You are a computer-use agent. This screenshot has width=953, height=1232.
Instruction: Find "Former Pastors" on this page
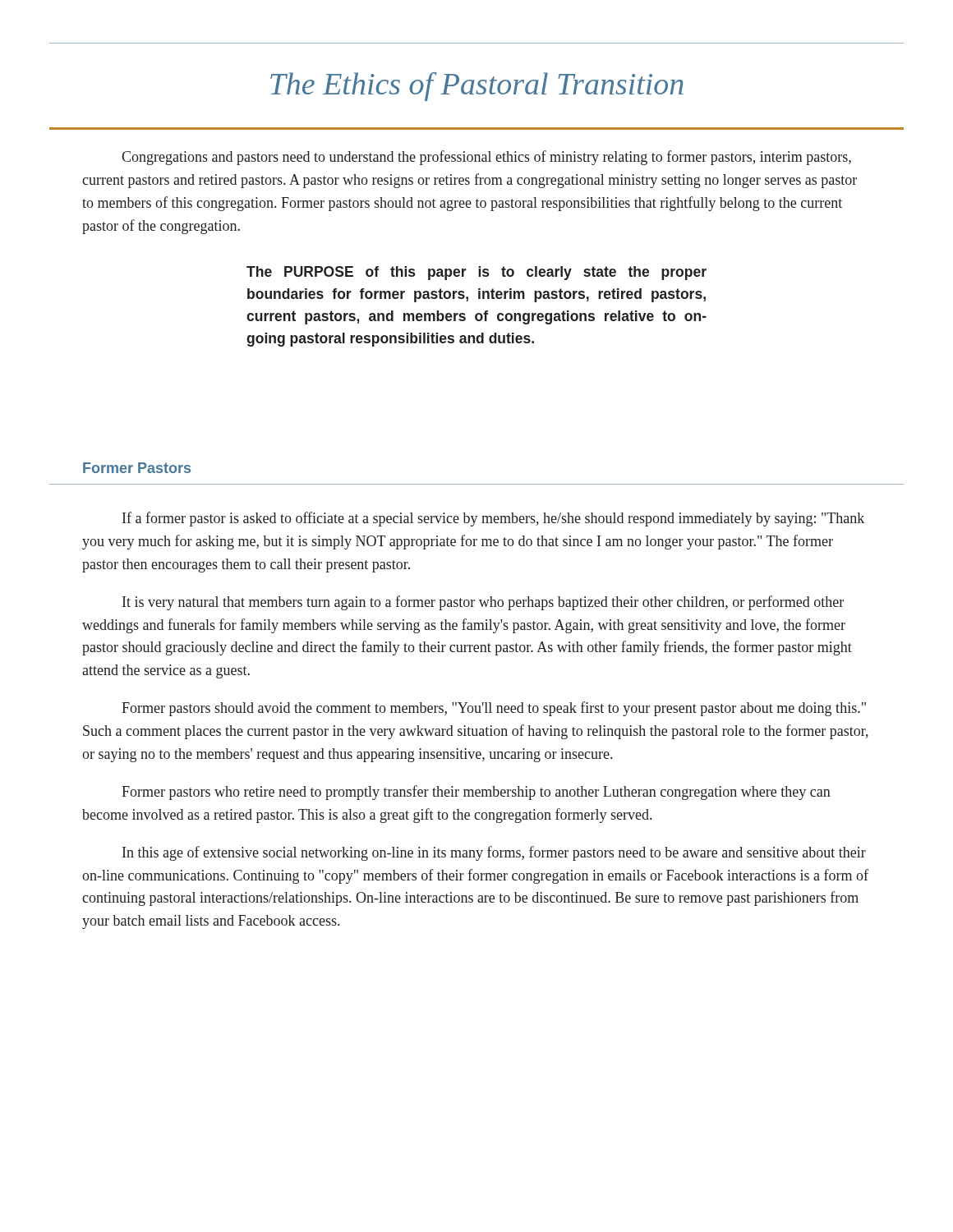click(x=476, y=472)
